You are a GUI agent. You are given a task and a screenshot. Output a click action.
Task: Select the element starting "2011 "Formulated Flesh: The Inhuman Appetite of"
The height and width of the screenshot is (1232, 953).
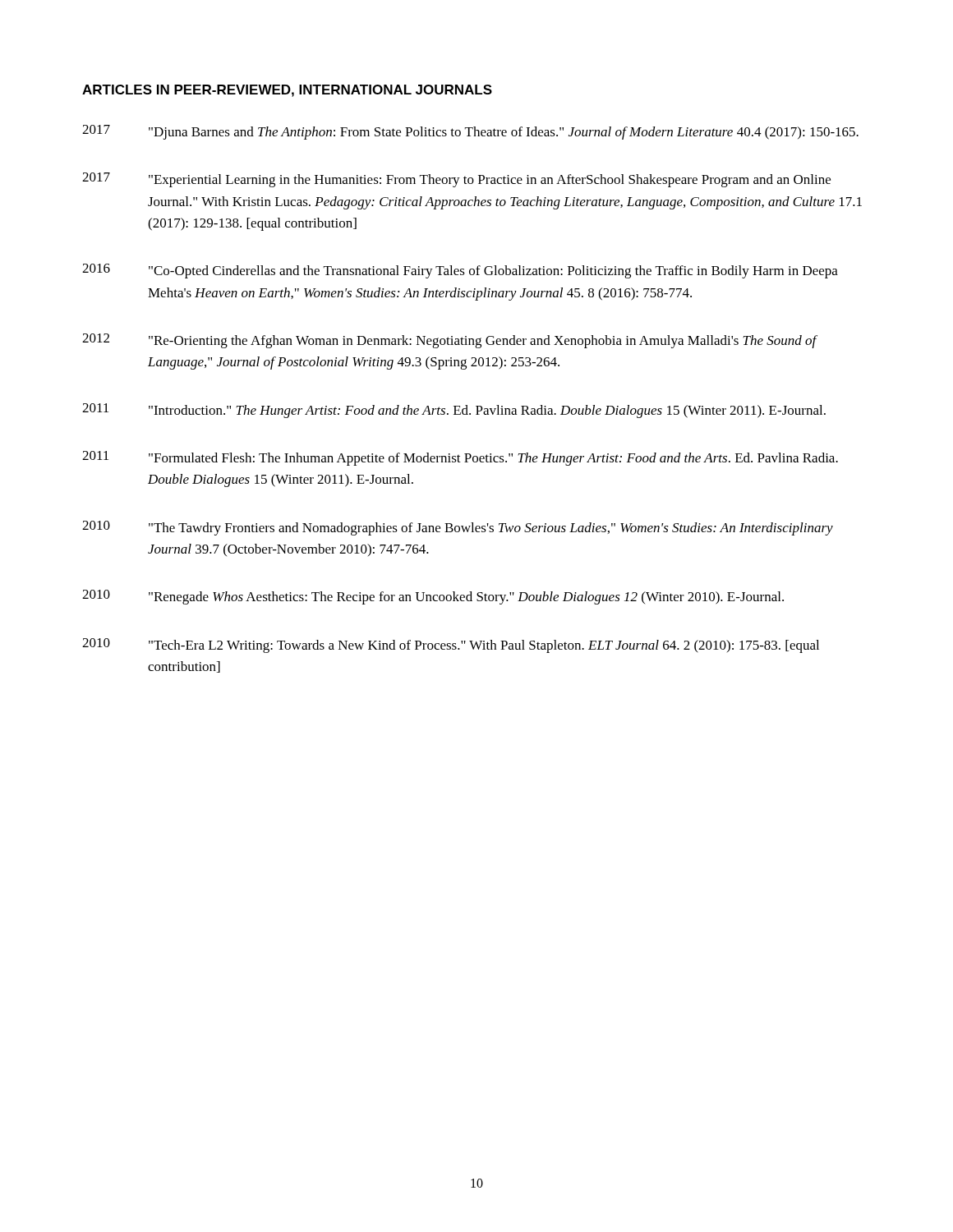click(x=476, y=469)
